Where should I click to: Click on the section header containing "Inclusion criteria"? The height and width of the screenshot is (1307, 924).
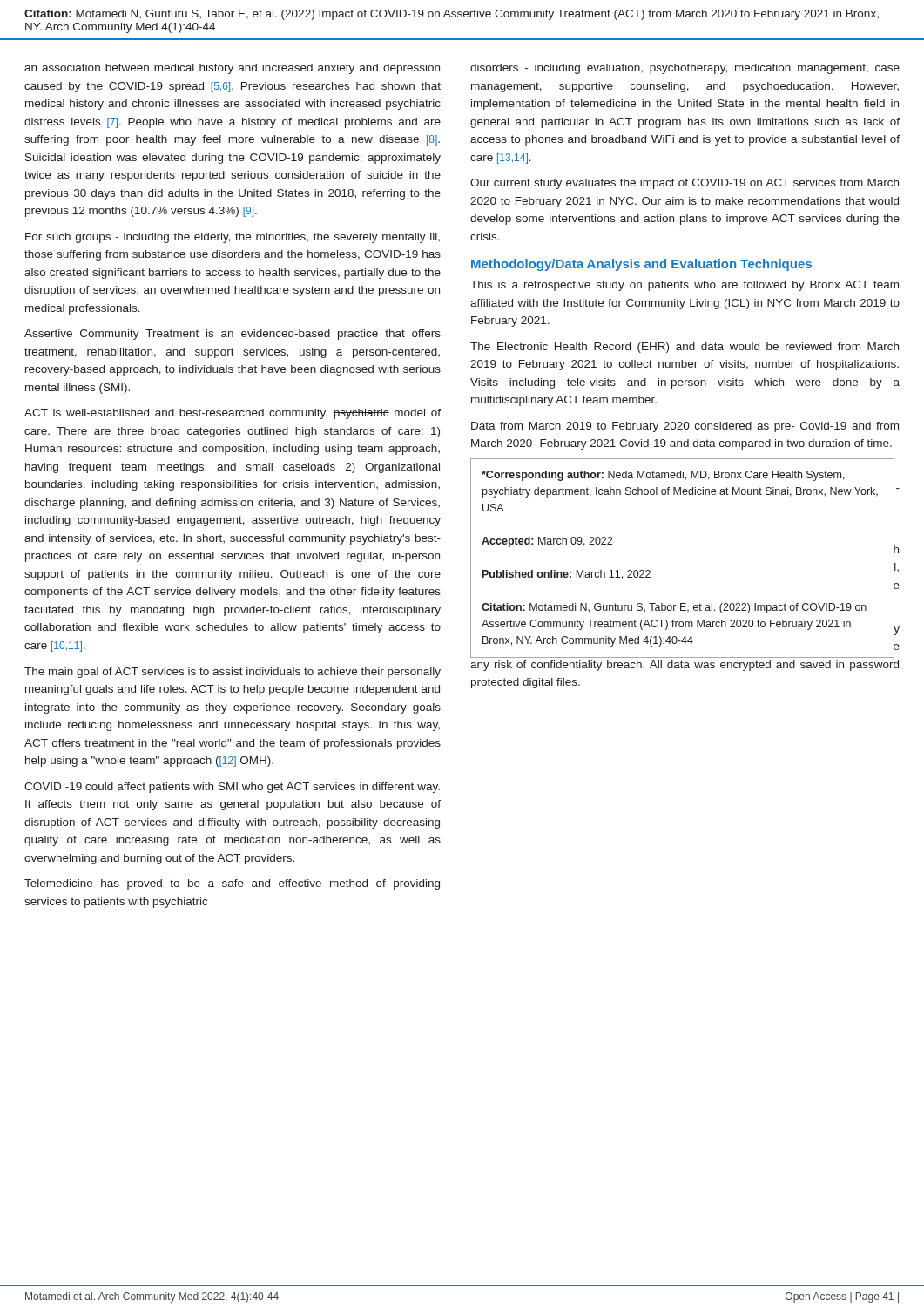(x=517, y=468)
